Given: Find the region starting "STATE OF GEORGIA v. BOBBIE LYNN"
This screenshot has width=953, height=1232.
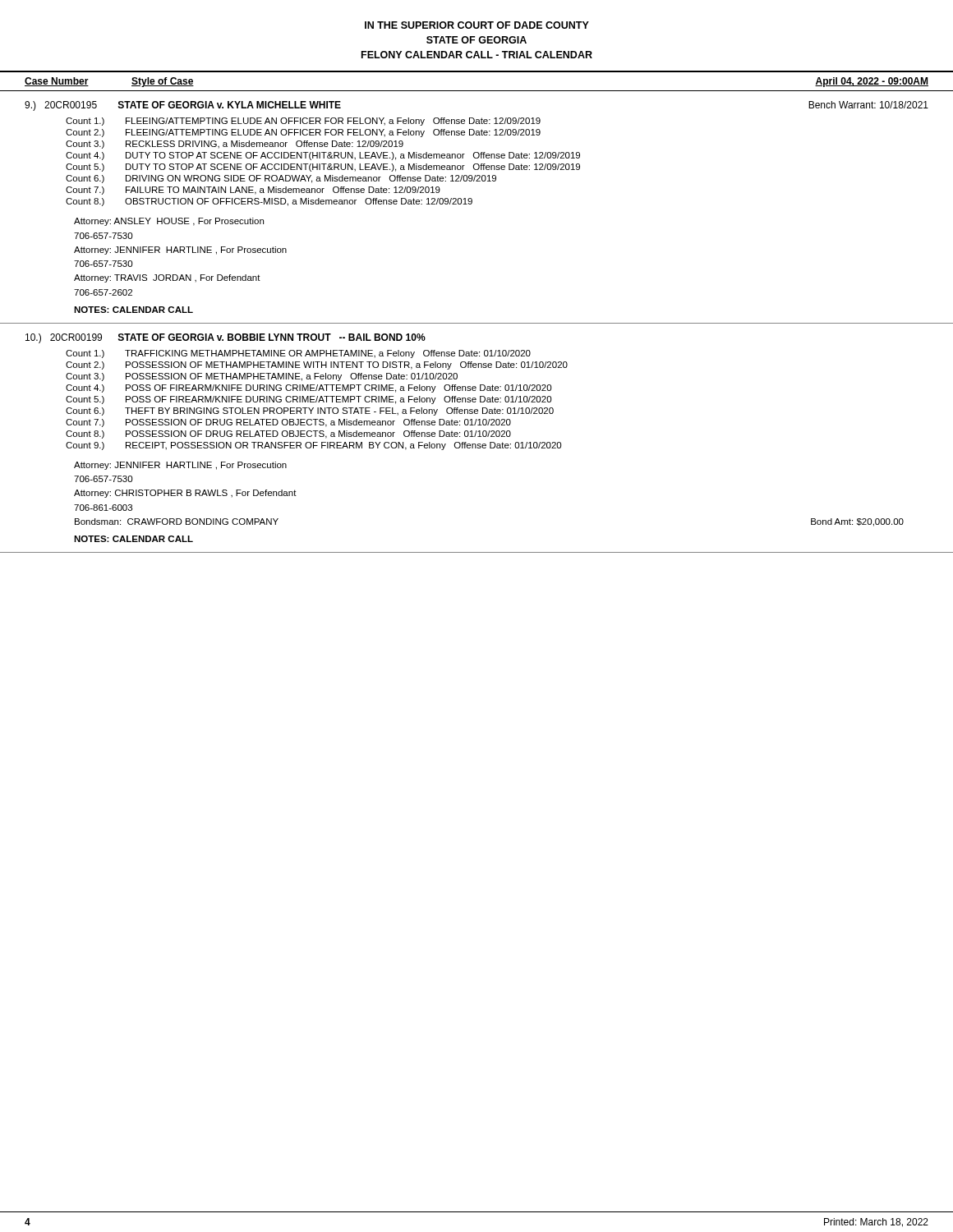Looking at the screenshot, I should click(x=266, y=337).
